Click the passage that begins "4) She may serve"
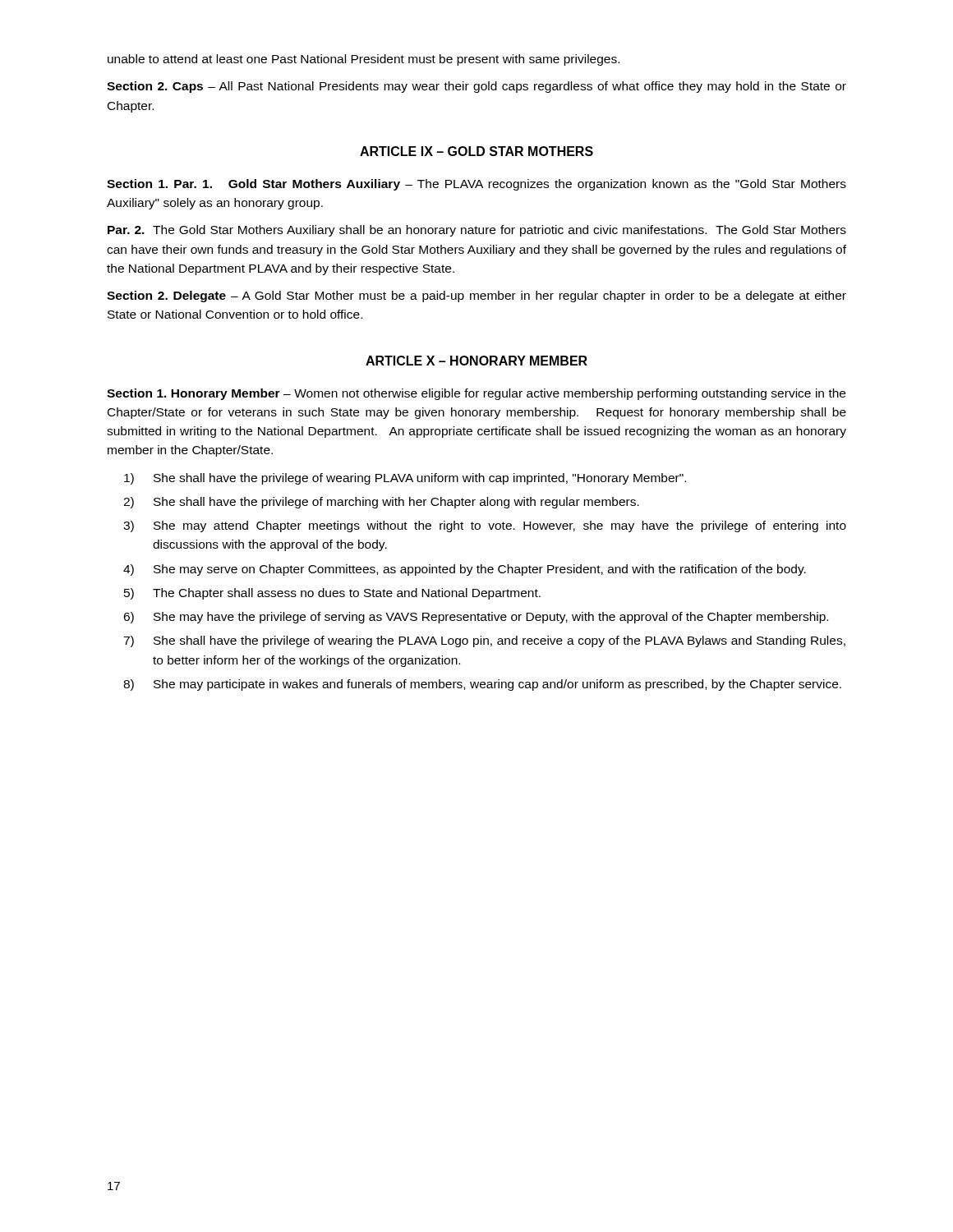 tap(485, 569)
